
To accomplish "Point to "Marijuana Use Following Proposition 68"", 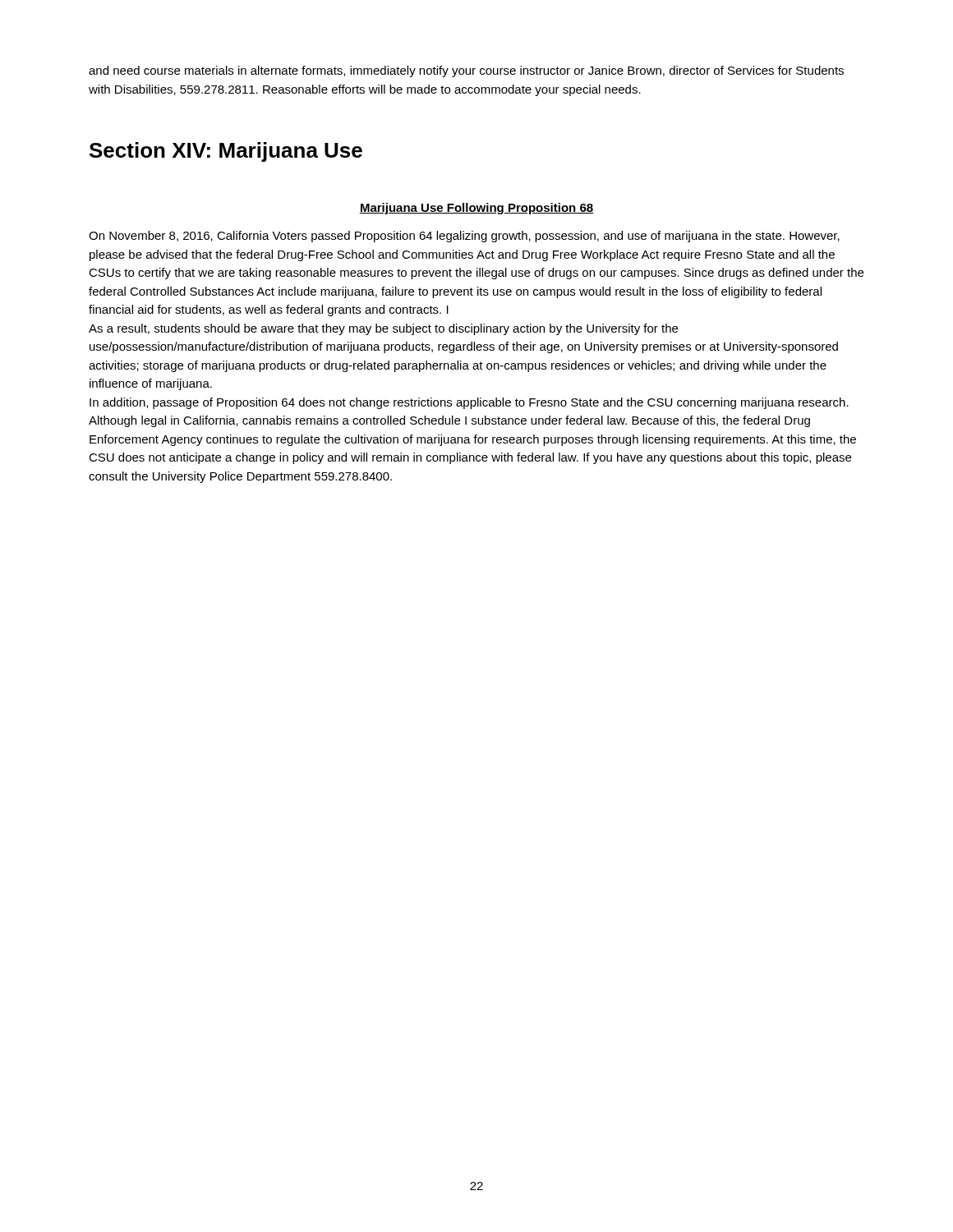I will pyautogui.click(x=476, y=207).
